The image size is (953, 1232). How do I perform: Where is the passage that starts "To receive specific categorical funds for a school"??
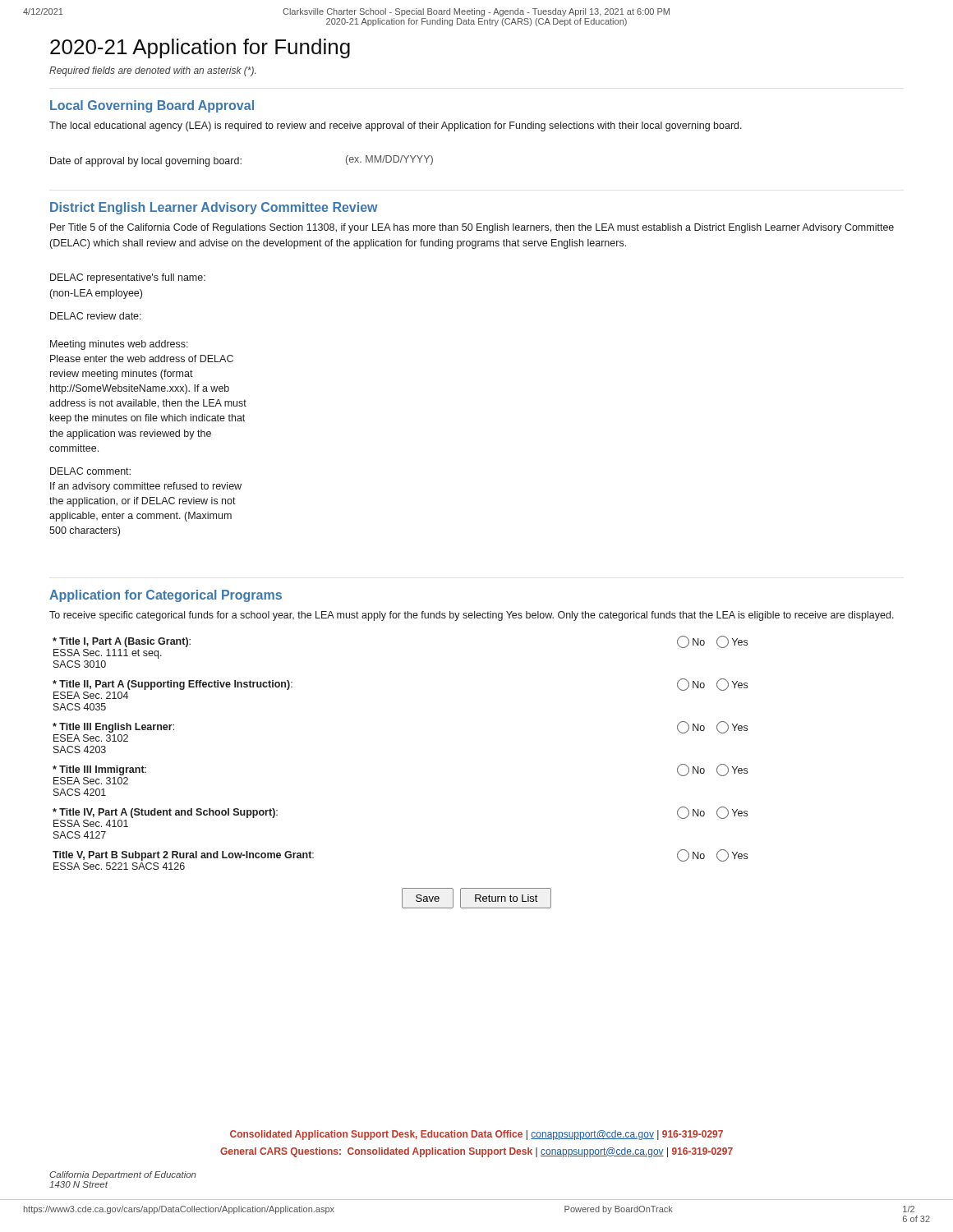472,615
